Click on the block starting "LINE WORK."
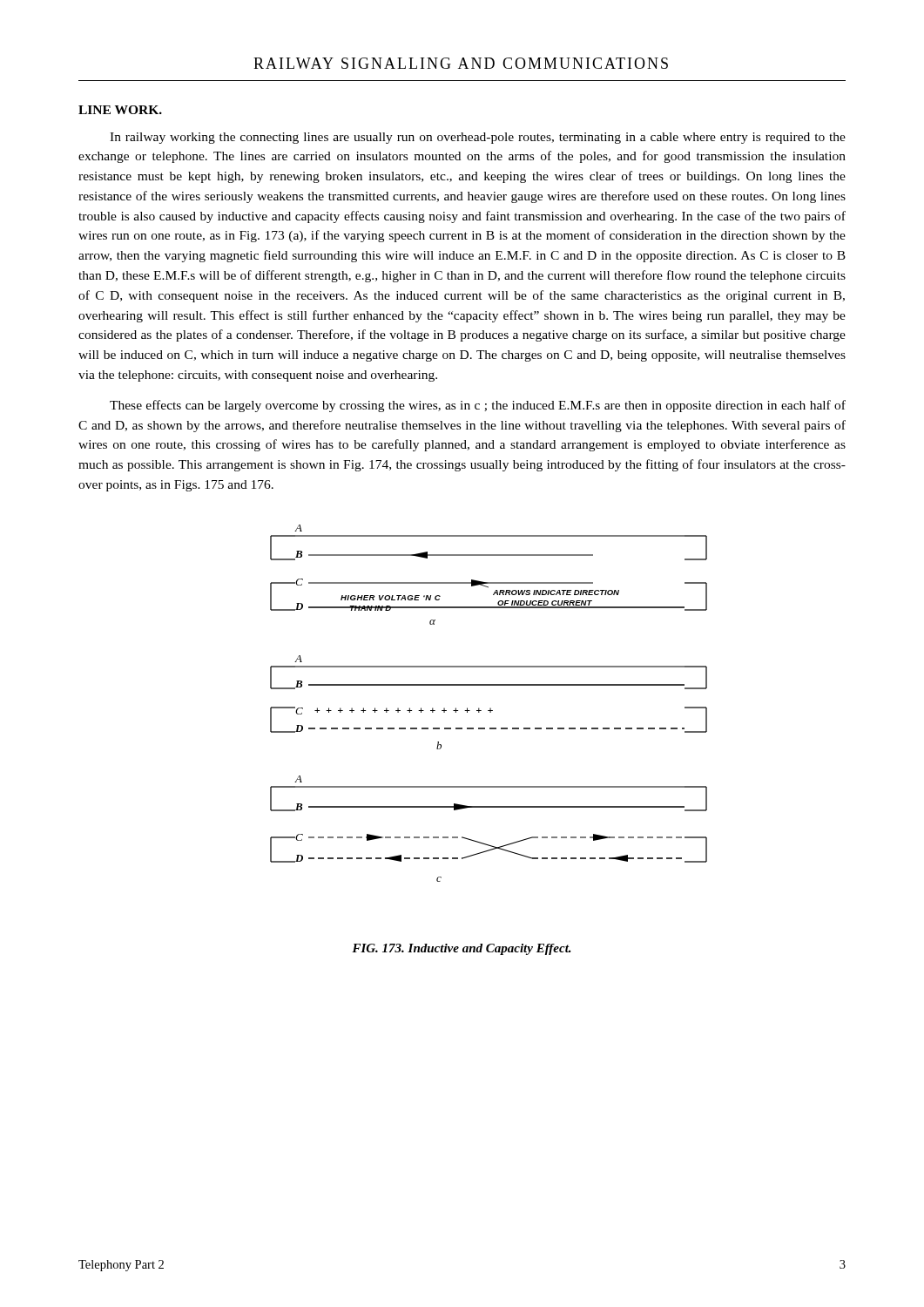 (120, 109)
